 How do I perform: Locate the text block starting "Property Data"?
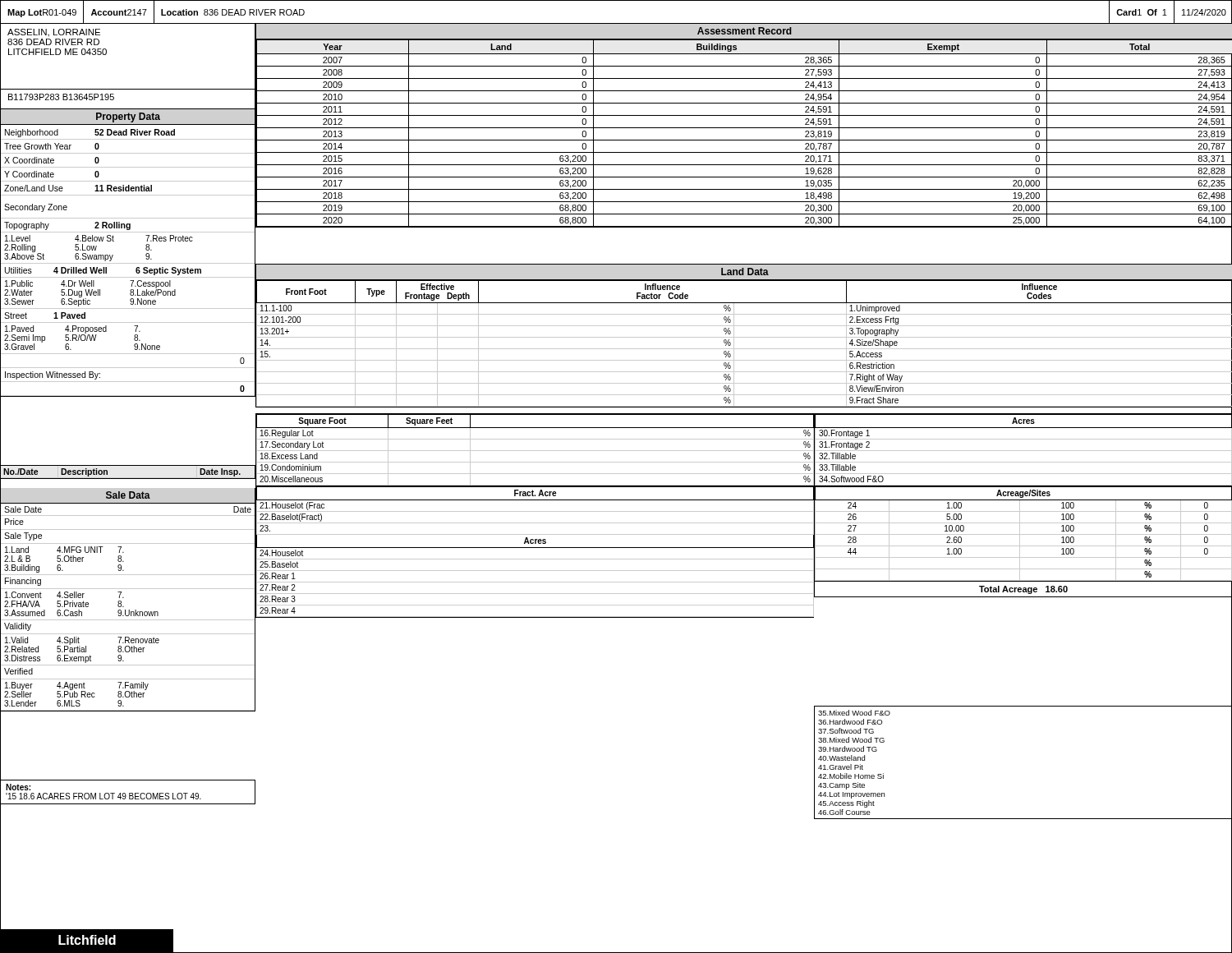click(128, 117)
